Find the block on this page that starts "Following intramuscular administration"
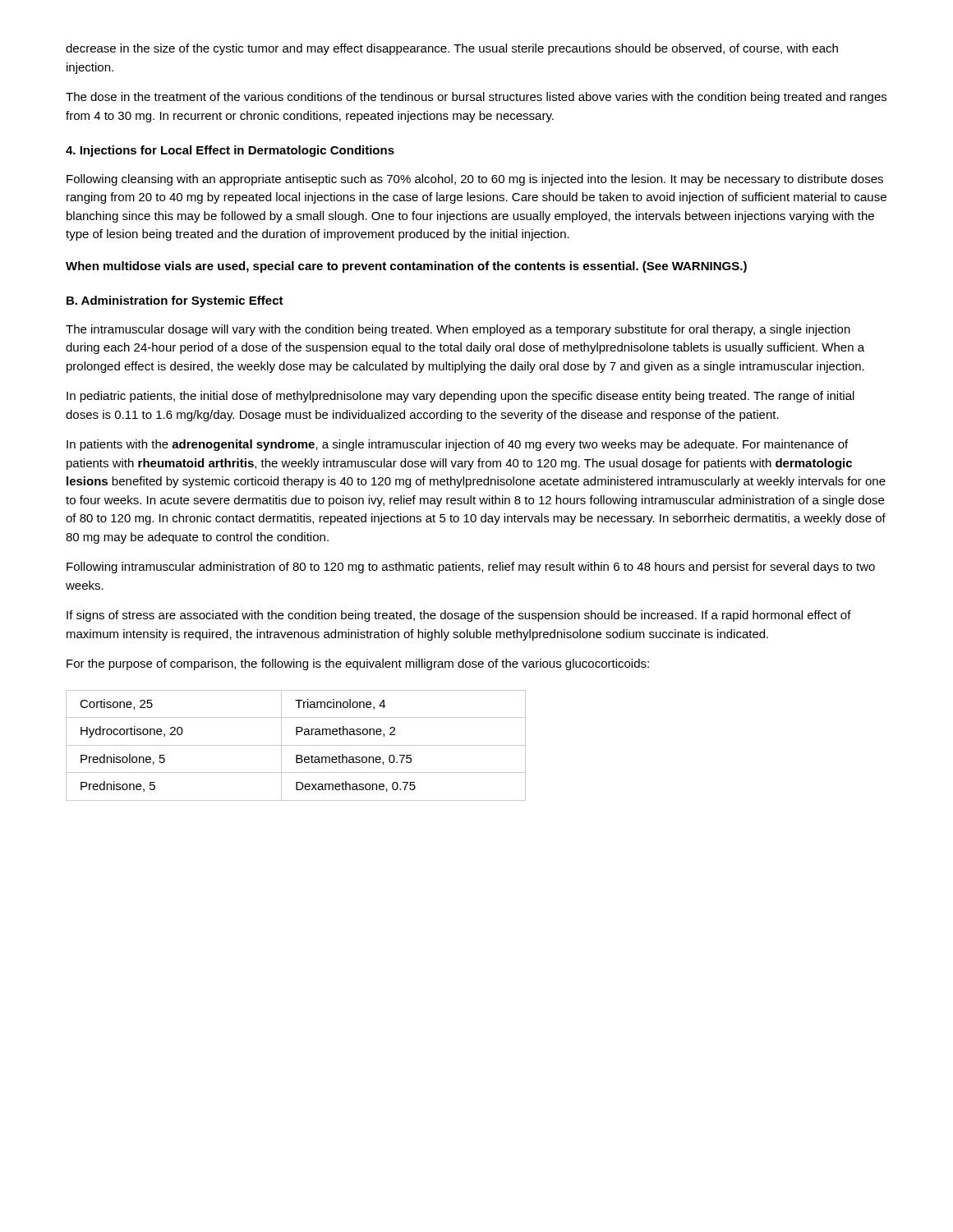 point(471,576)
